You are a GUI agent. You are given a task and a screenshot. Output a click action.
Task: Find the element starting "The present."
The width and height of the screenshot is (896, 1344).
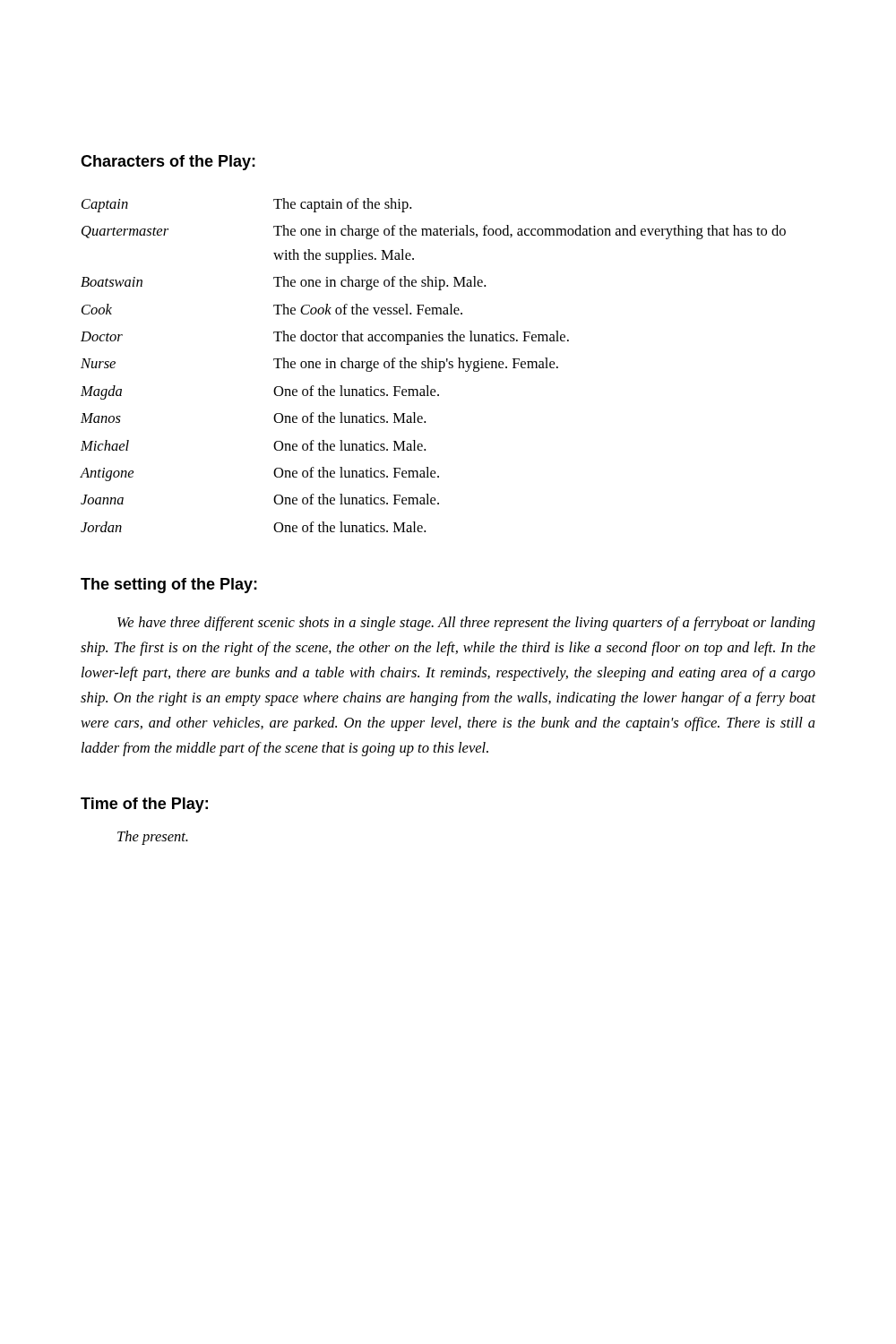pyautogui.click(x=153, y=837)
